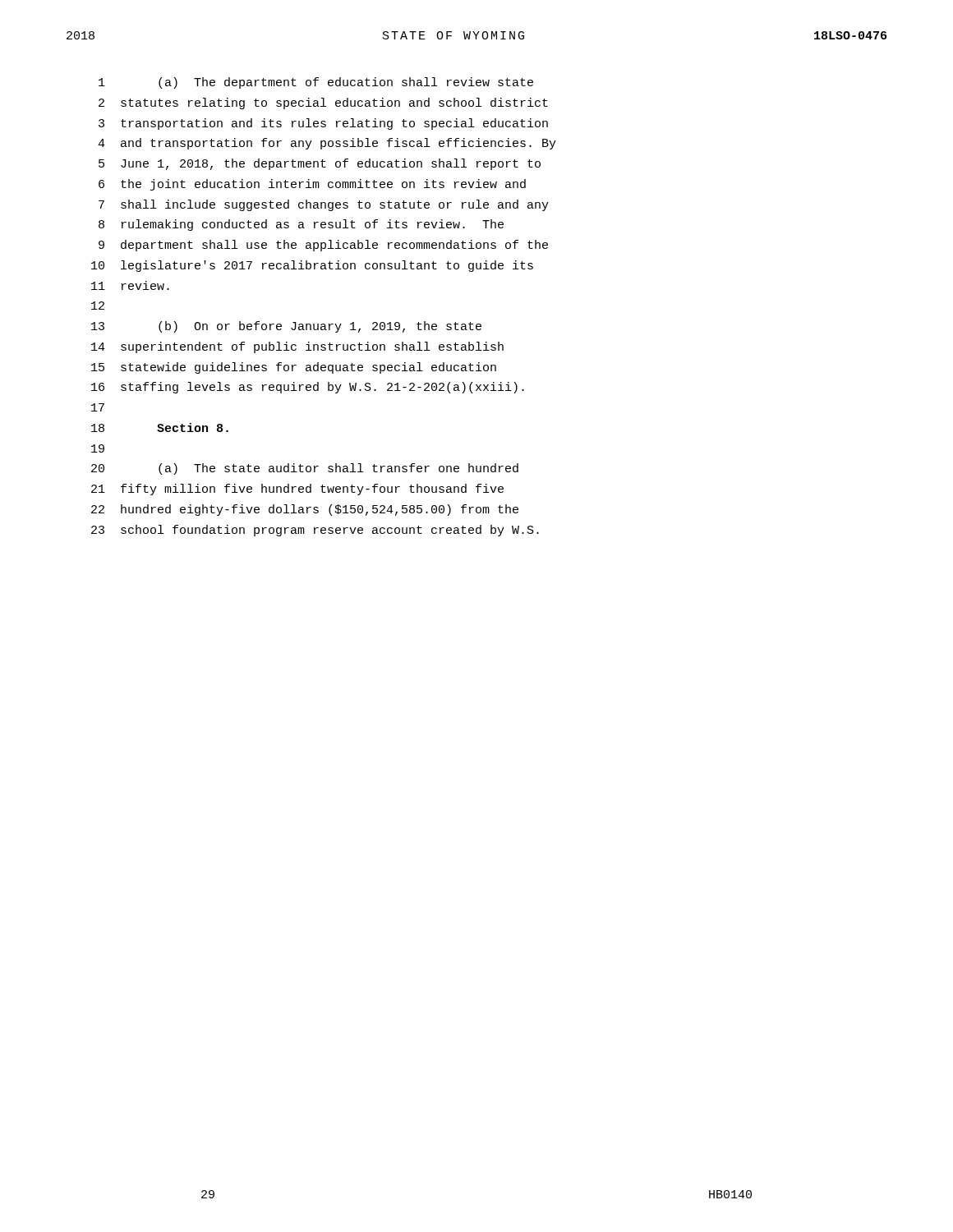Locate the region starting "13 (b) On or before January 1,"
The width and height of the screenshot is (953, 1232).
(476, 369)
